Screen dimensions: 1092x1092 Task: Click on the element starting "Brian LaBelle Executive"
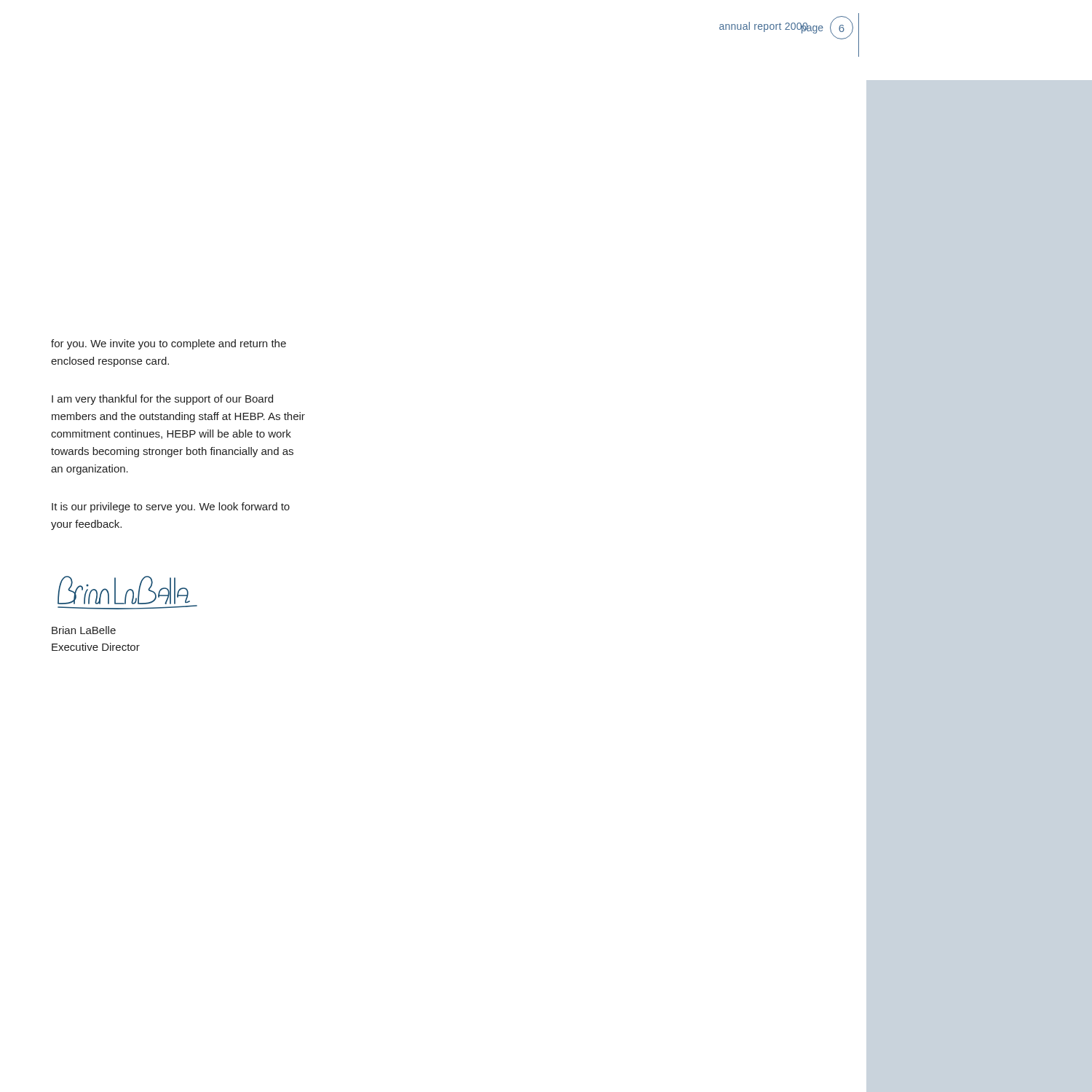pos(95,639)
